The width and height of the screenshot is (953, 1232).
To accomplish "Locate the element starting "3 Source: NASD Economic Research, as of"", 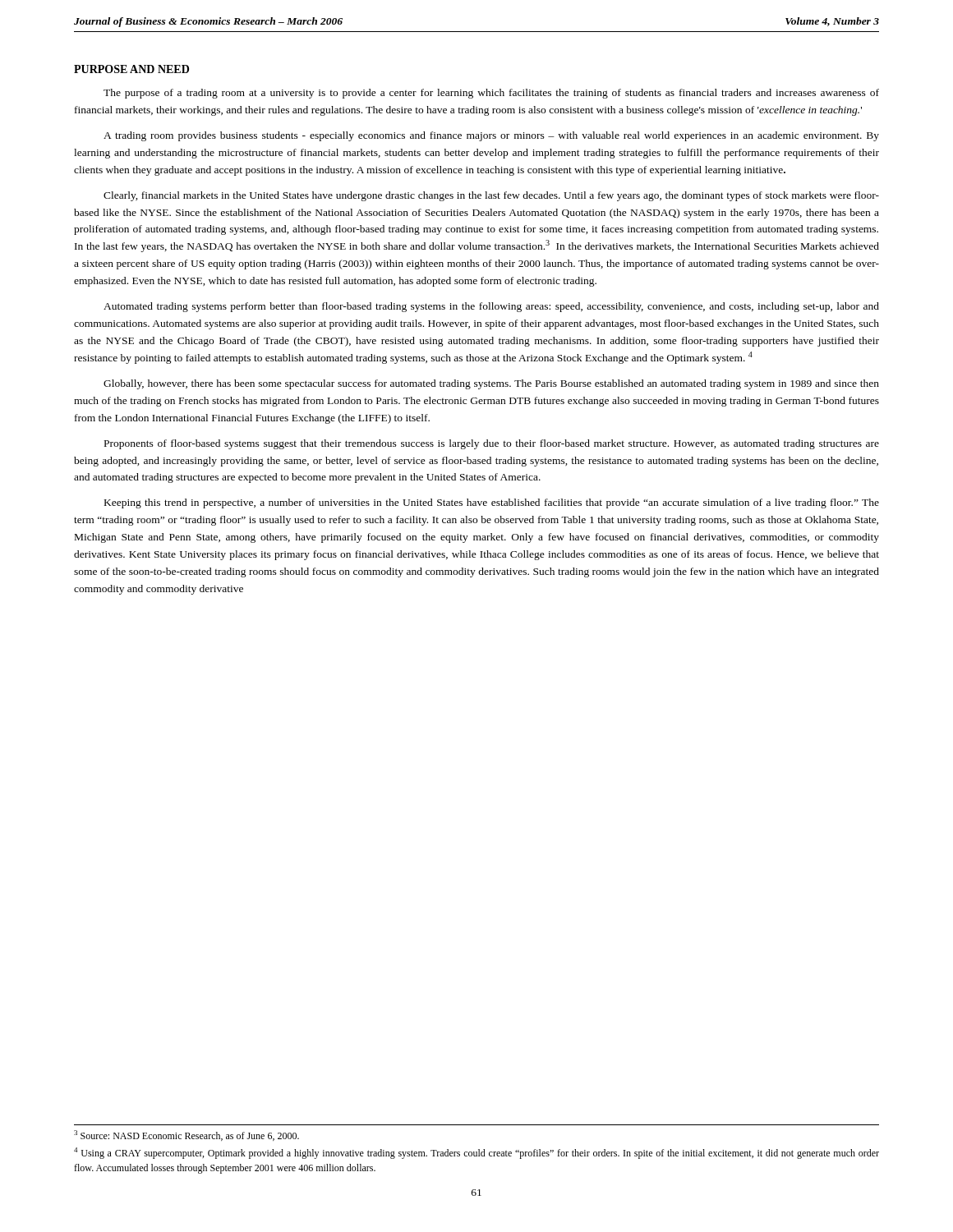I will tap(476, 1152).
